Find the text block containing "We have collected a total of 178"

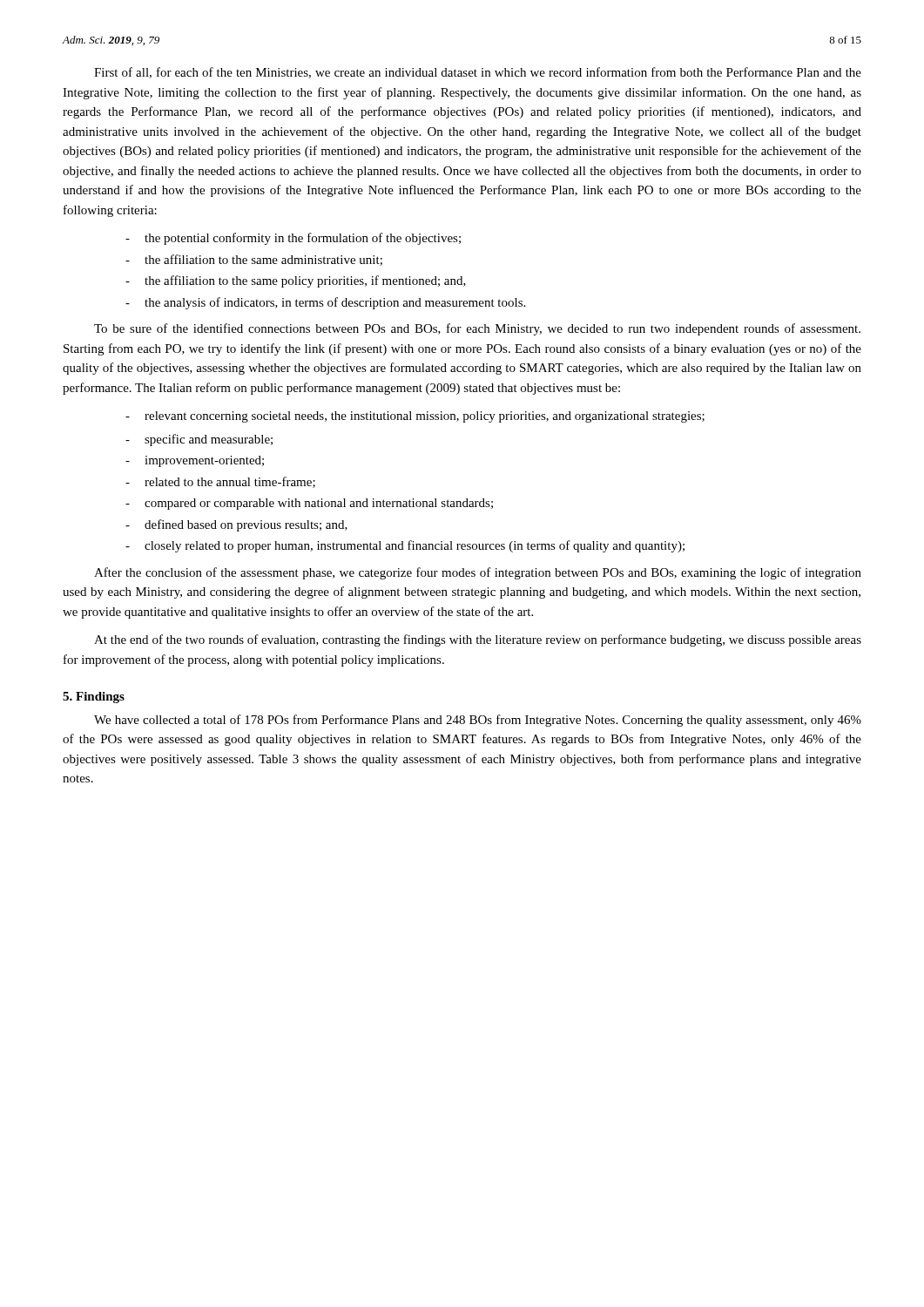(x=462, y=749)
